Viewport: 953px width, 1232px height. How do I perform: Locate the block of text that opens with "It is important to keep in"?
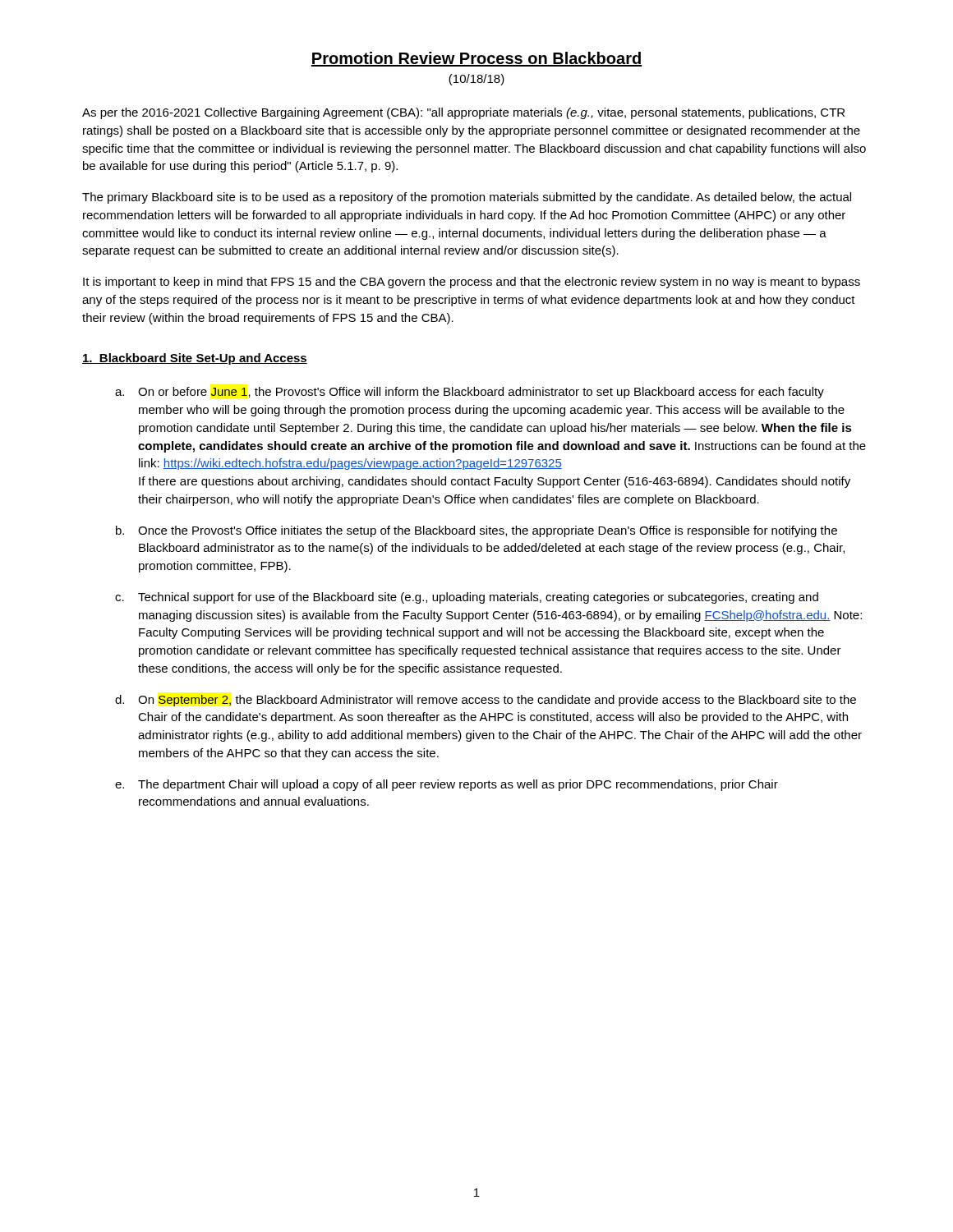pyautogui.click(x=471, y=299)
